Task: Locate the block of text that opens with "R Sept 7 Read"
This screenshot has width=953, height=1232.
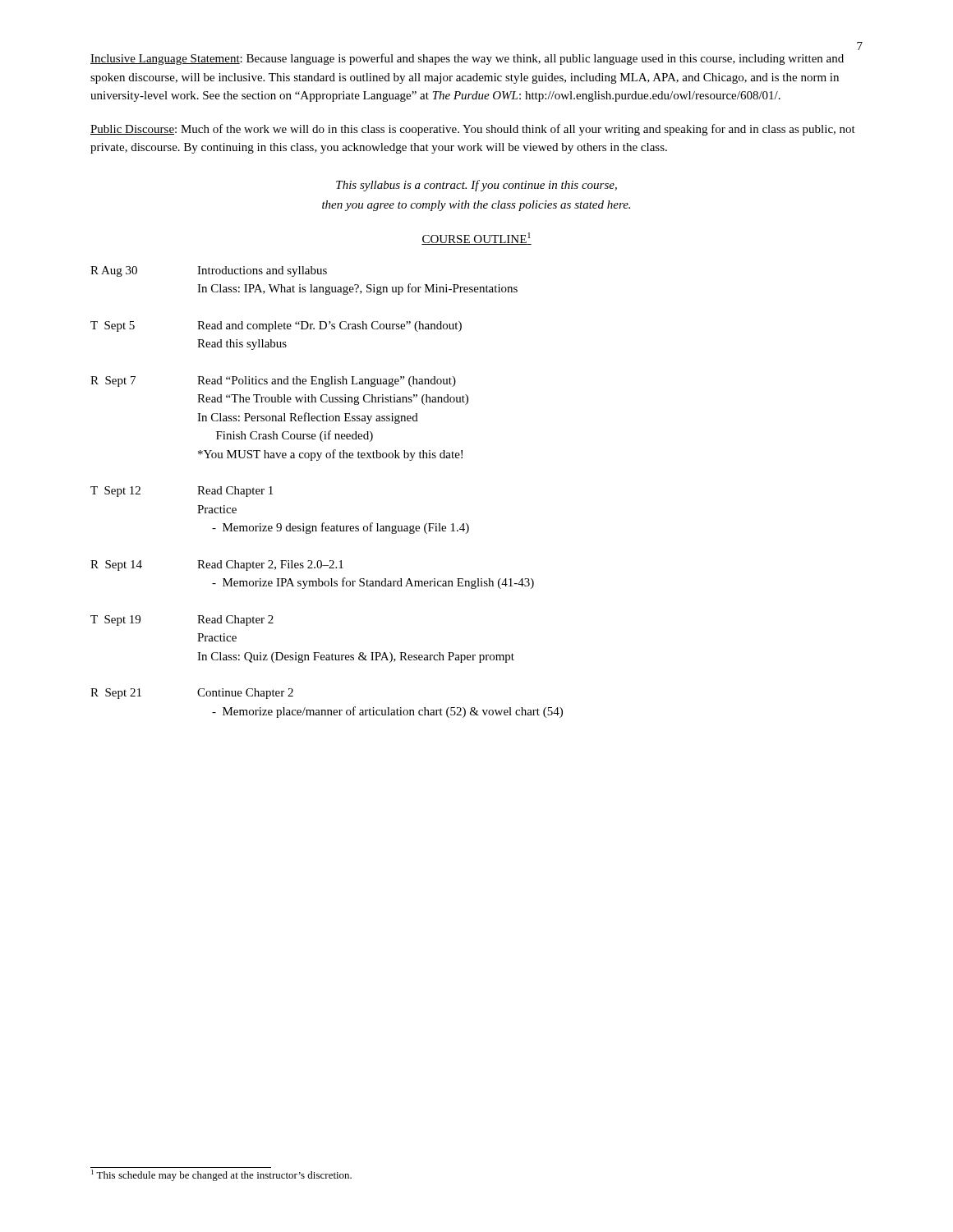Action: point(273,382)
